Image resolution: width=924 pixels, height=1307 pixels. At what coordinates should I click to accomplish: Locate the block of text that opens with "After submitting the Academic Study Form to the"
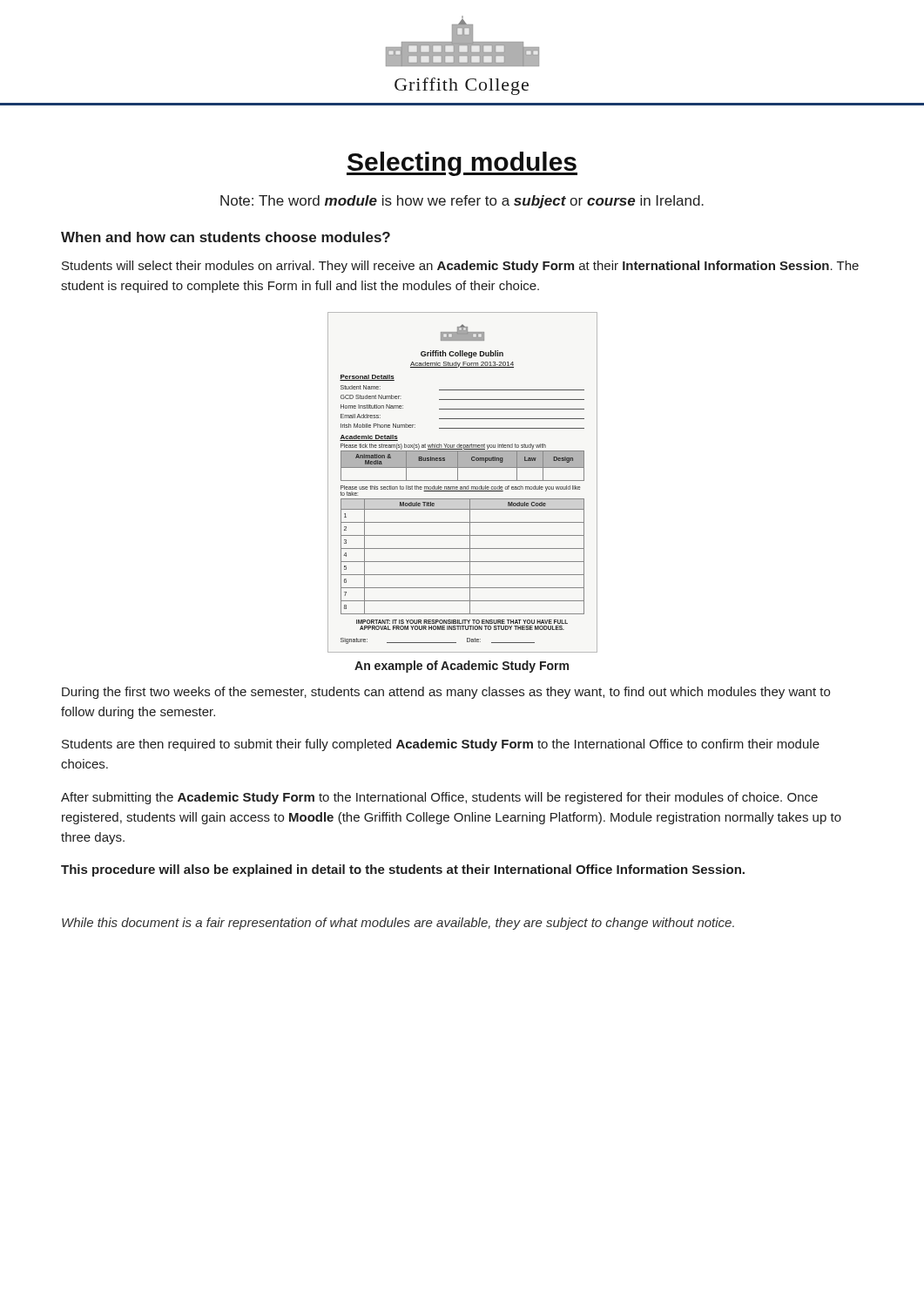451,817
